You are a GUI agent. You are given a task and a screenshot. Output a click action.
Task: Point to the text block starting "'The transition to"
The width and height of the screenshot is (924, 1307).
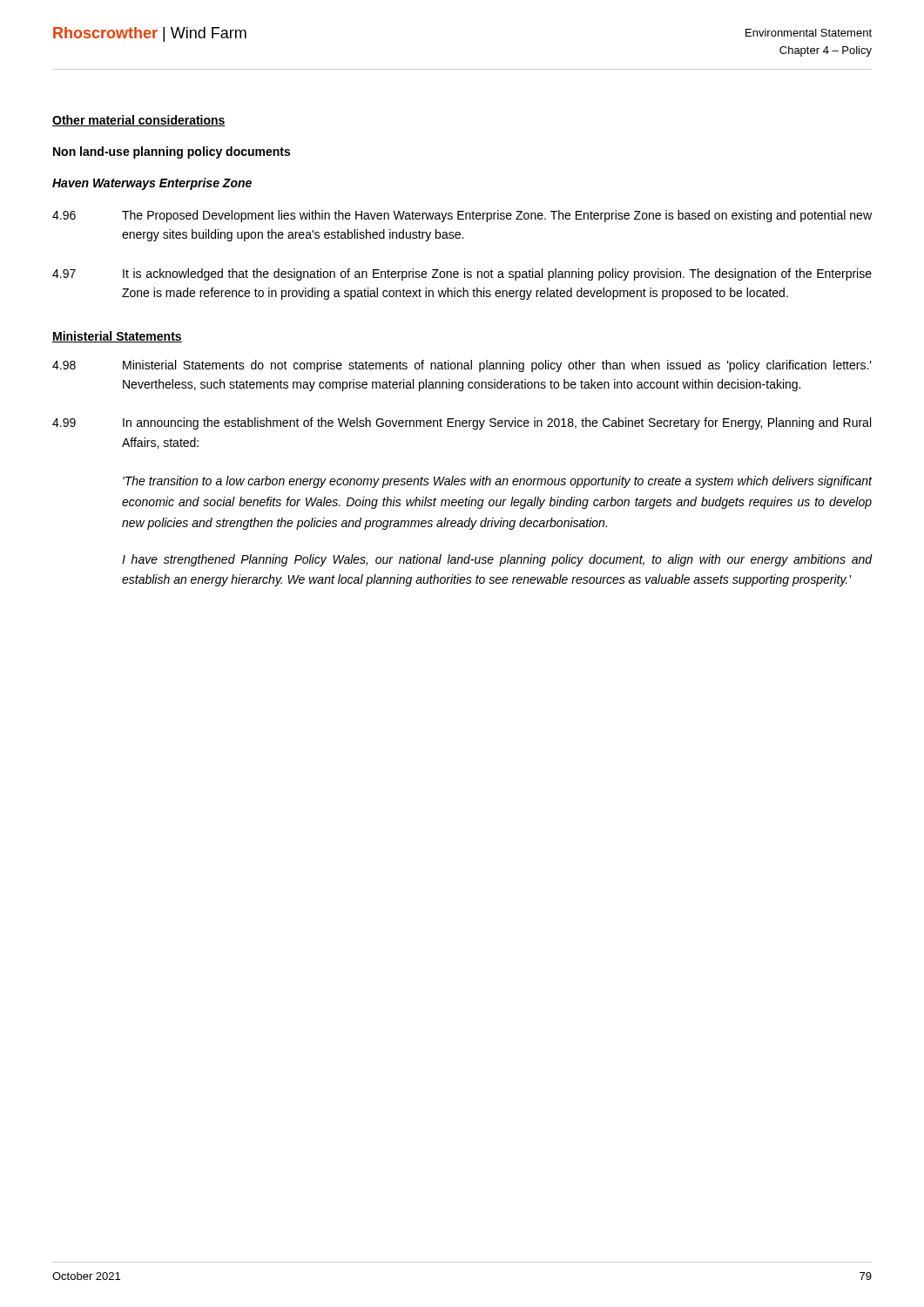click(497, 502)
